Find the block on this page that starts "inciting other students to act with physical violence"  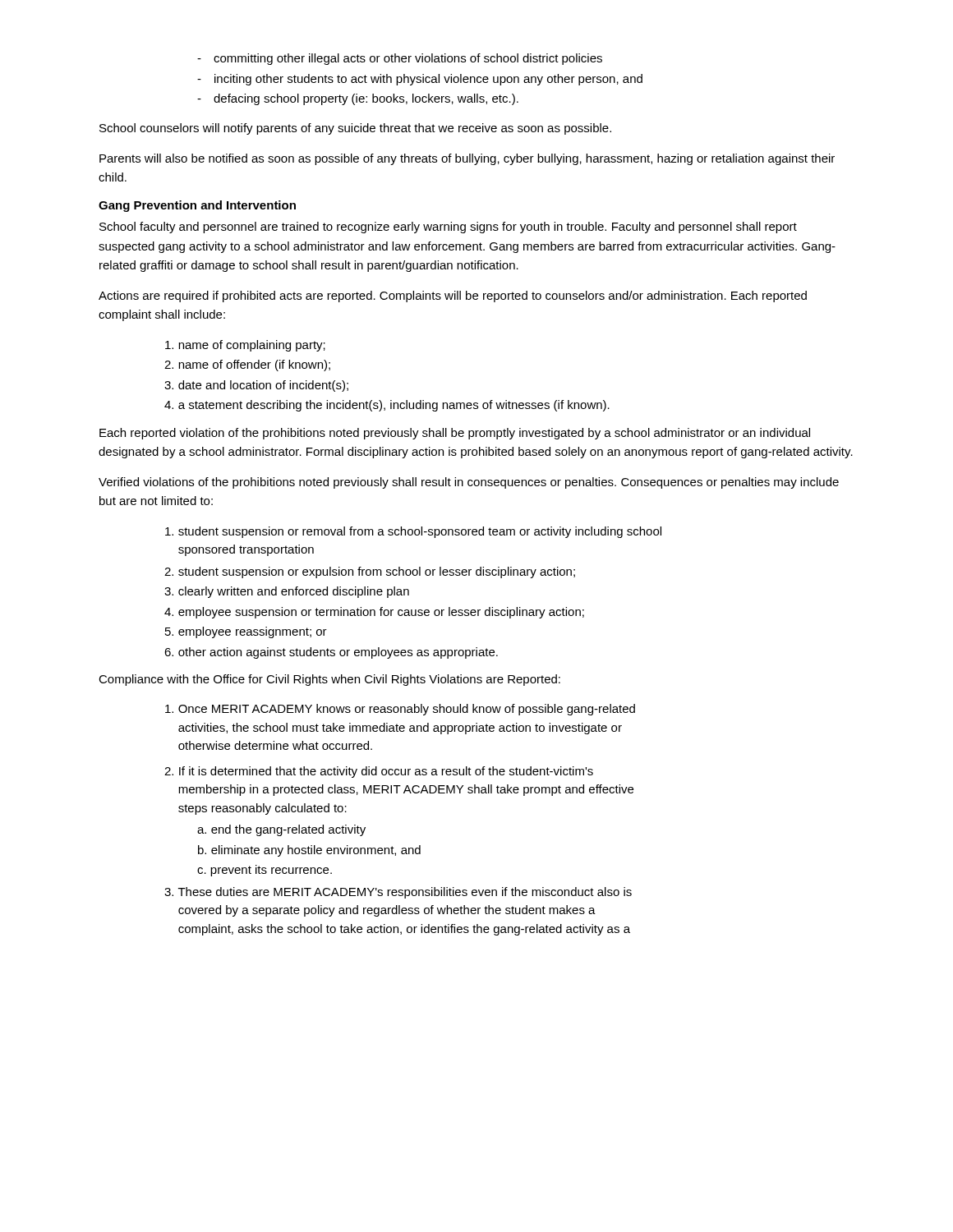click(428, 78)
